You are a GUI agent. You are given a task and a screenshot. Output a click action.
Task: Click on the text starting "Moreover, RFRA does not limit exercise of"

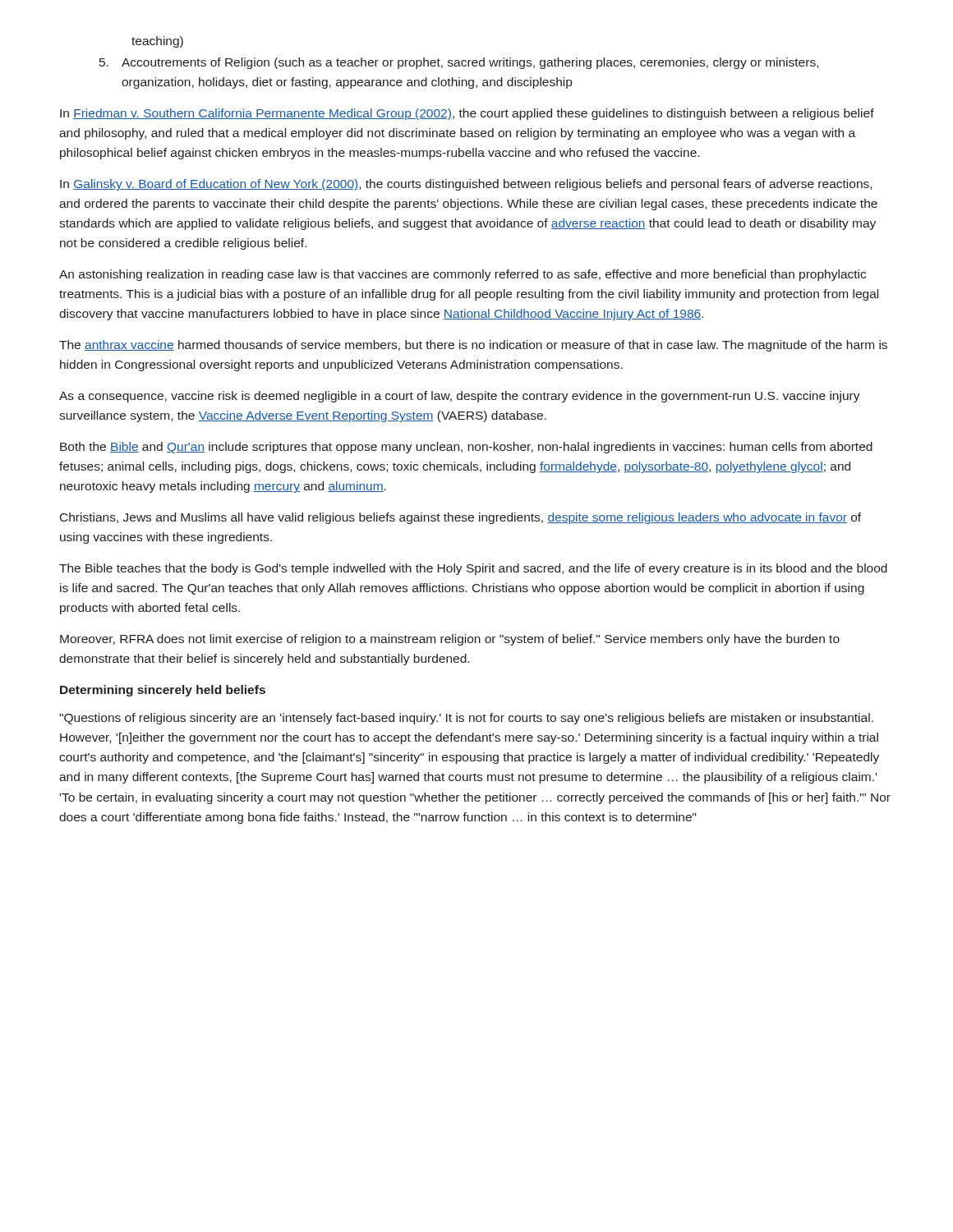pyautogui.click(x=449, y=649)
